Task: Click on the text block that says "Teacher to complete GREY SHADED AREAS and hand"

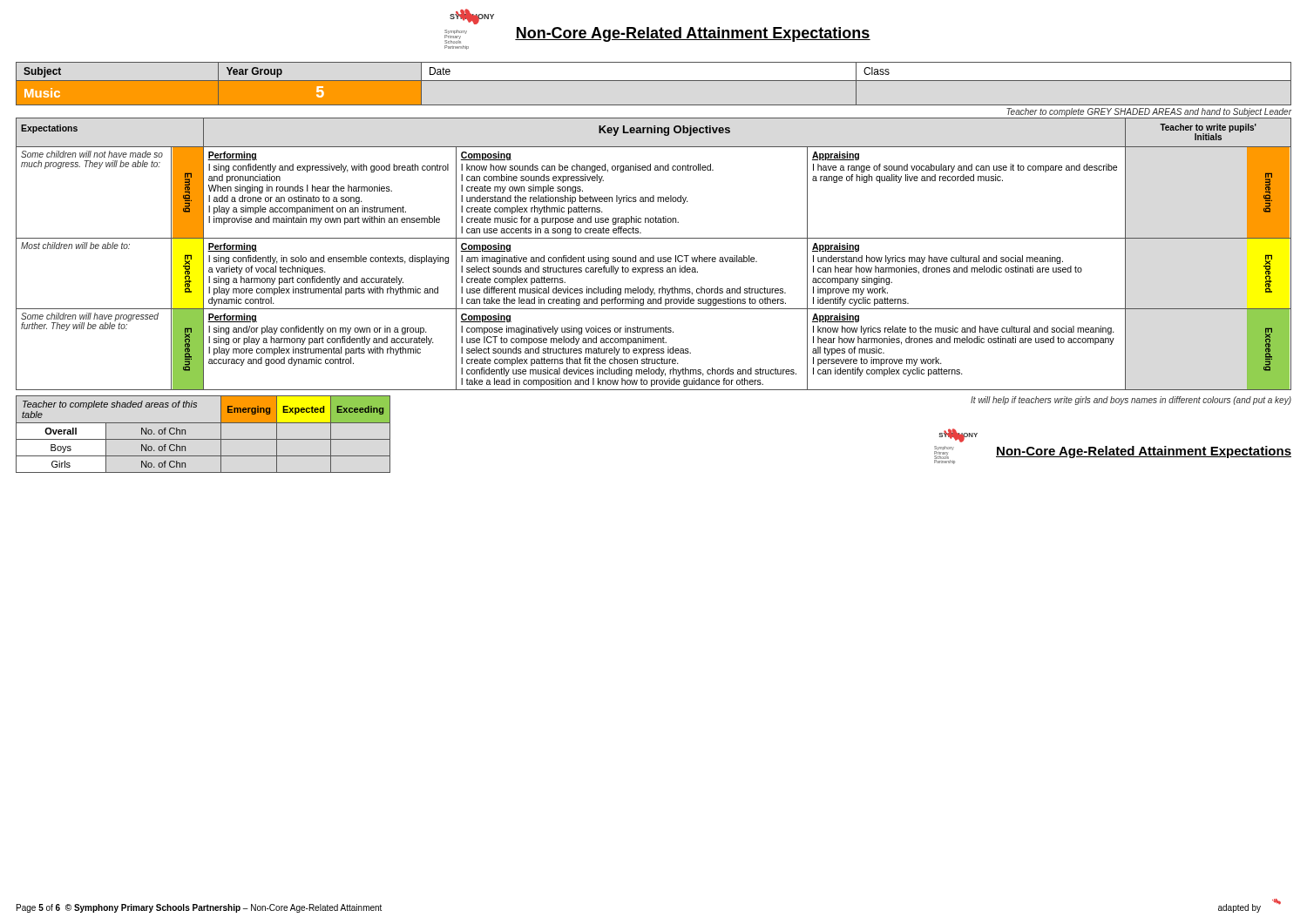Action: (x=1149, y=112)
